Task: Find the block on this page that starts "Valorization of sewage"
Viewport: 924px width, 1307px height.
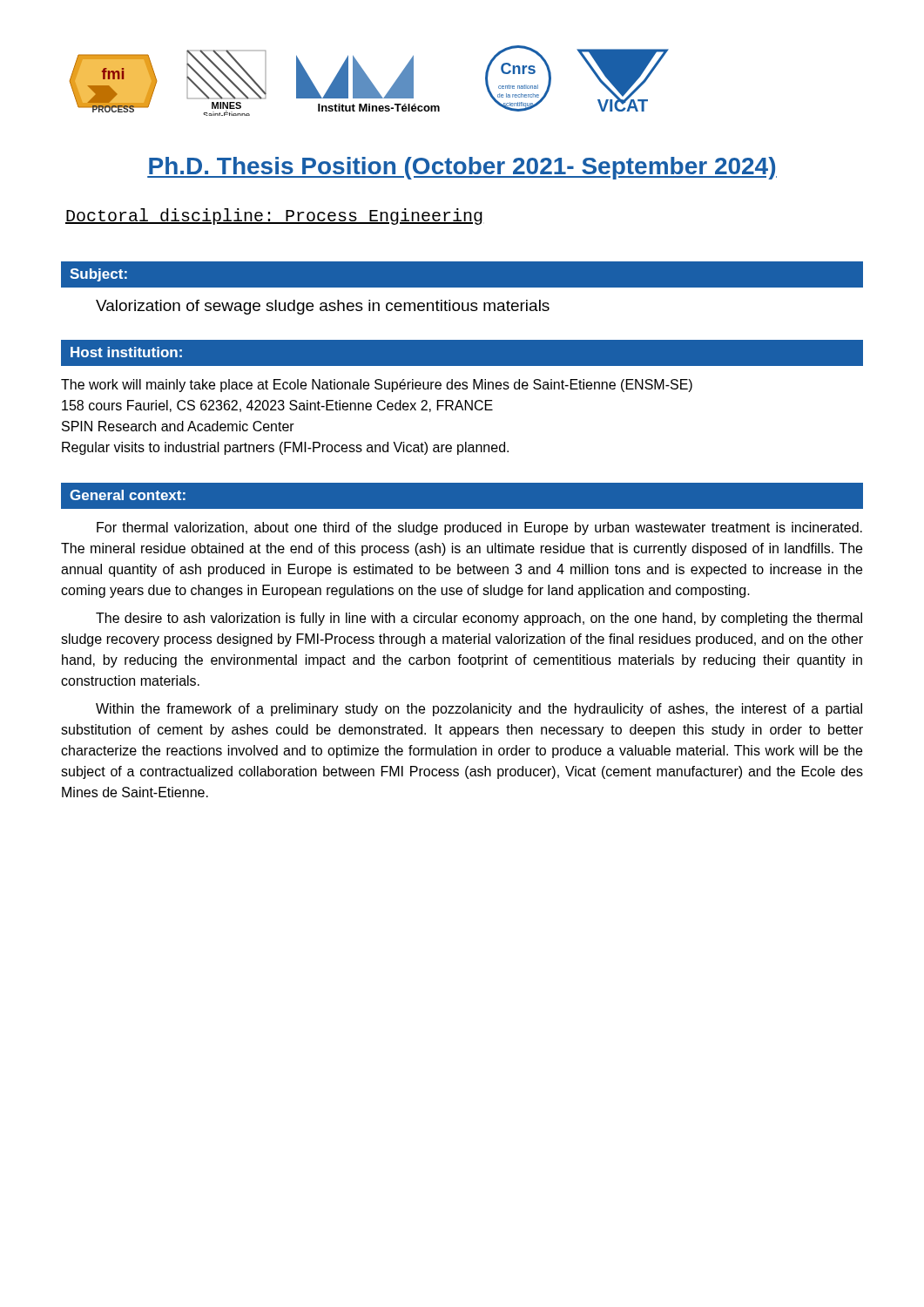Action: coord(479,306)
